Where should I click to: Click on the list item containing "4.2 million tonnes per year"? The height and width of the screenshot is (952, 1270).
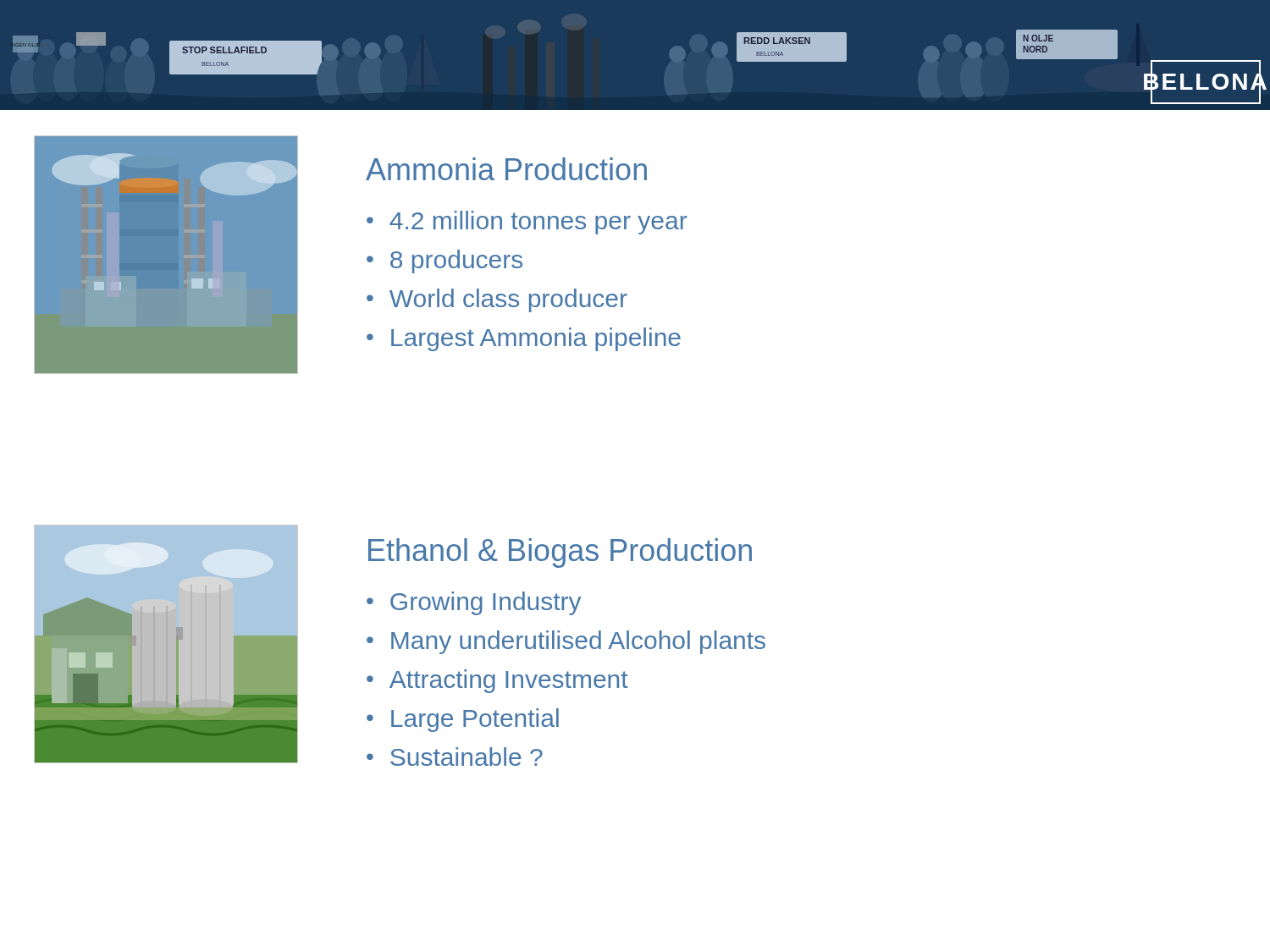click(x=538, y=220)
